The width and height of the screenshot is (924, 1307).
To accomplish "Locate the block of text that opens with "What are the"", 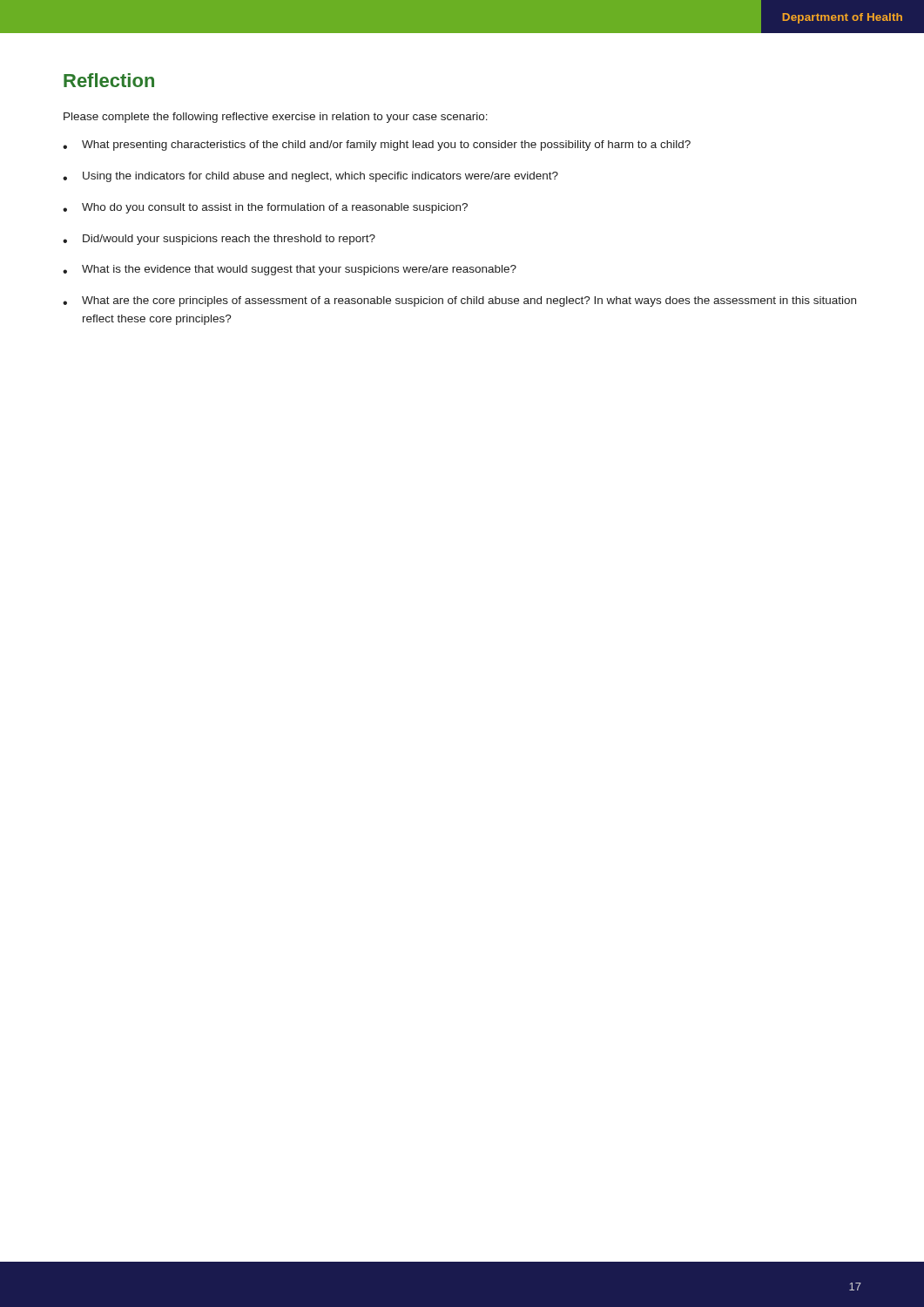I will tap(462, 310).
